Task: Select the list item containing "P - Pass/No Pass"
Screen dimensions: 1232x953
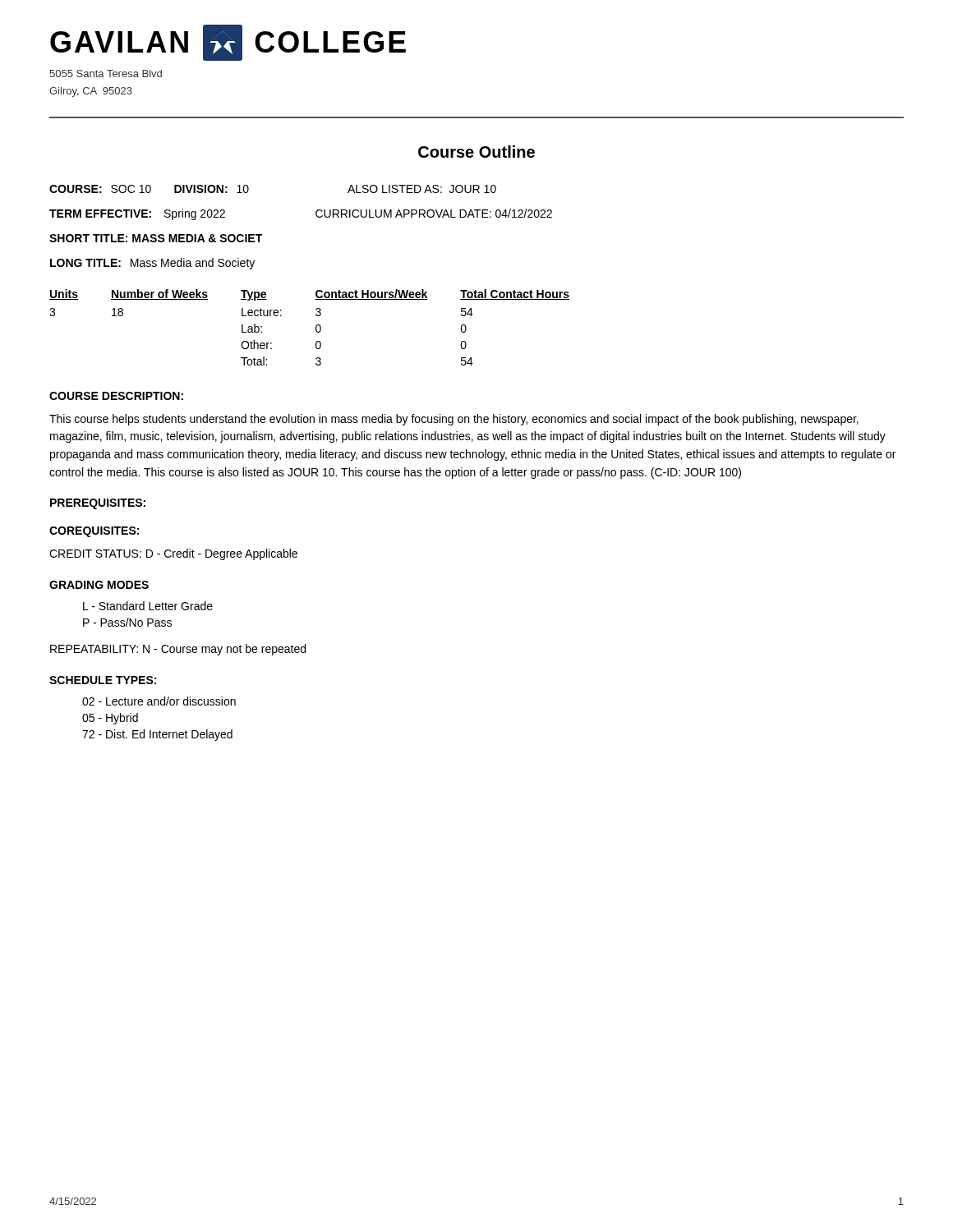Action: click(x=127, y=623)
